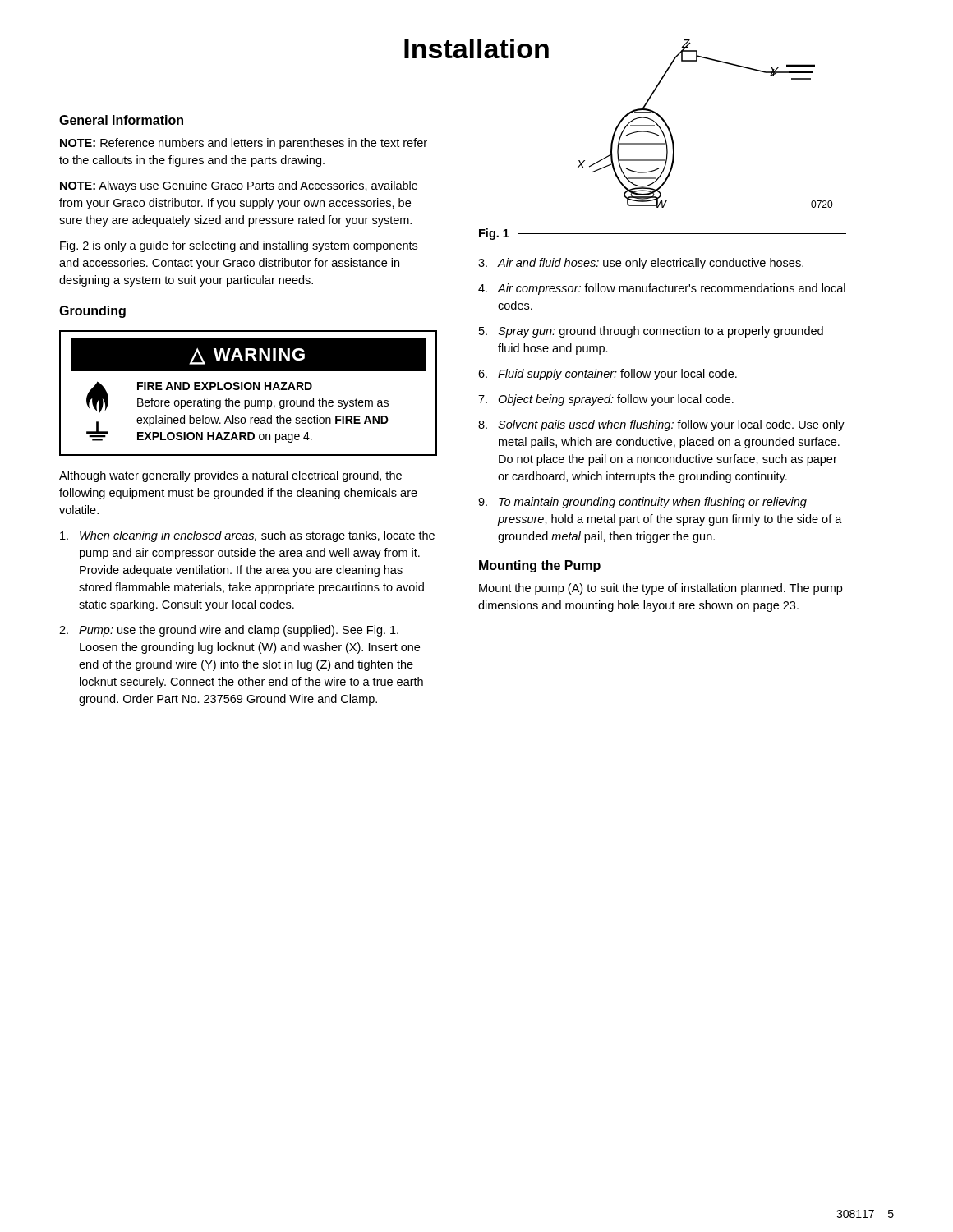Point to the block beginning "4. Air compressor: follow manufacturer's"

point(662,297)
